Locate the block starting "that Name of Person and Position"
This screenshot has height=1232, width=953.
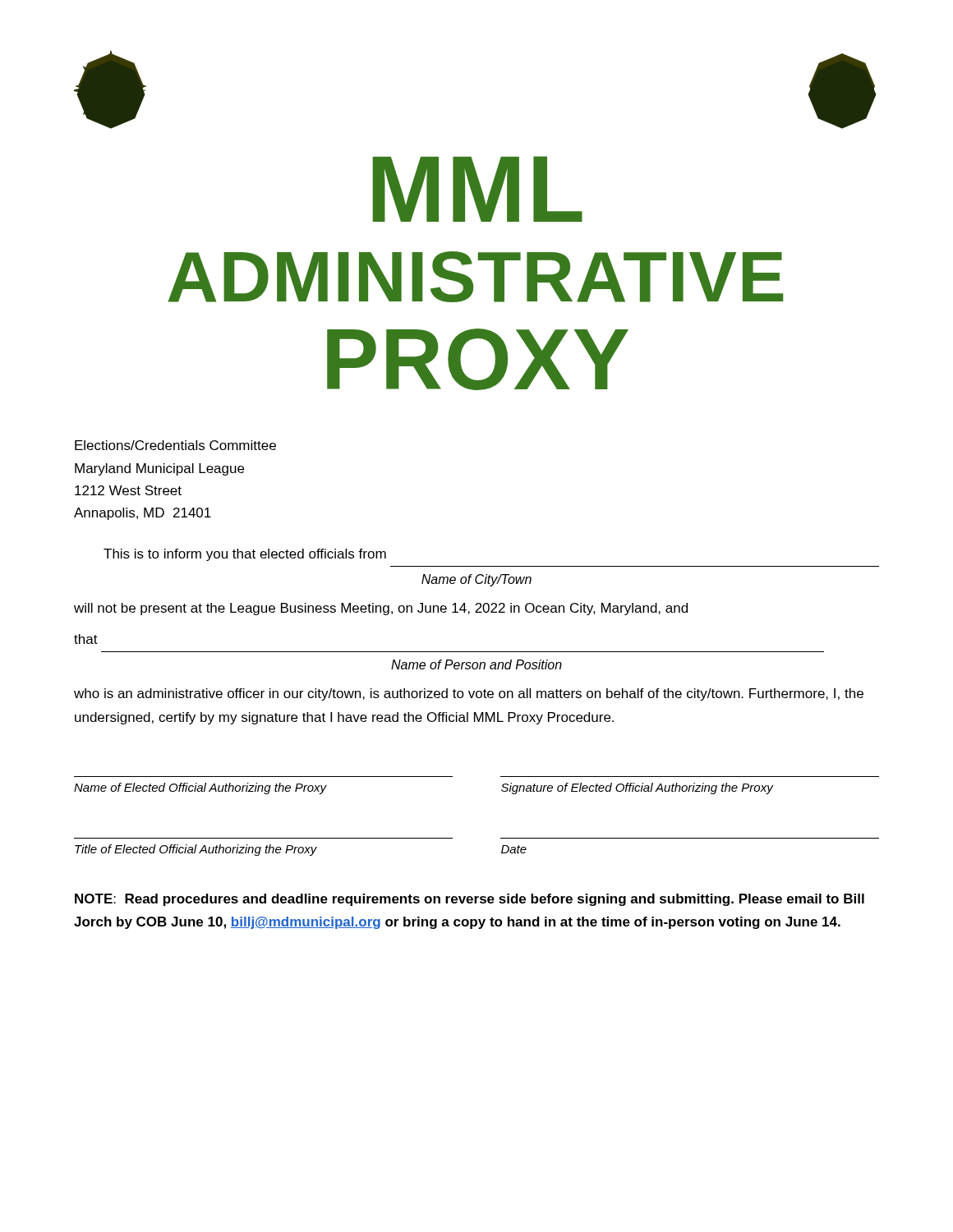(476, 652)
